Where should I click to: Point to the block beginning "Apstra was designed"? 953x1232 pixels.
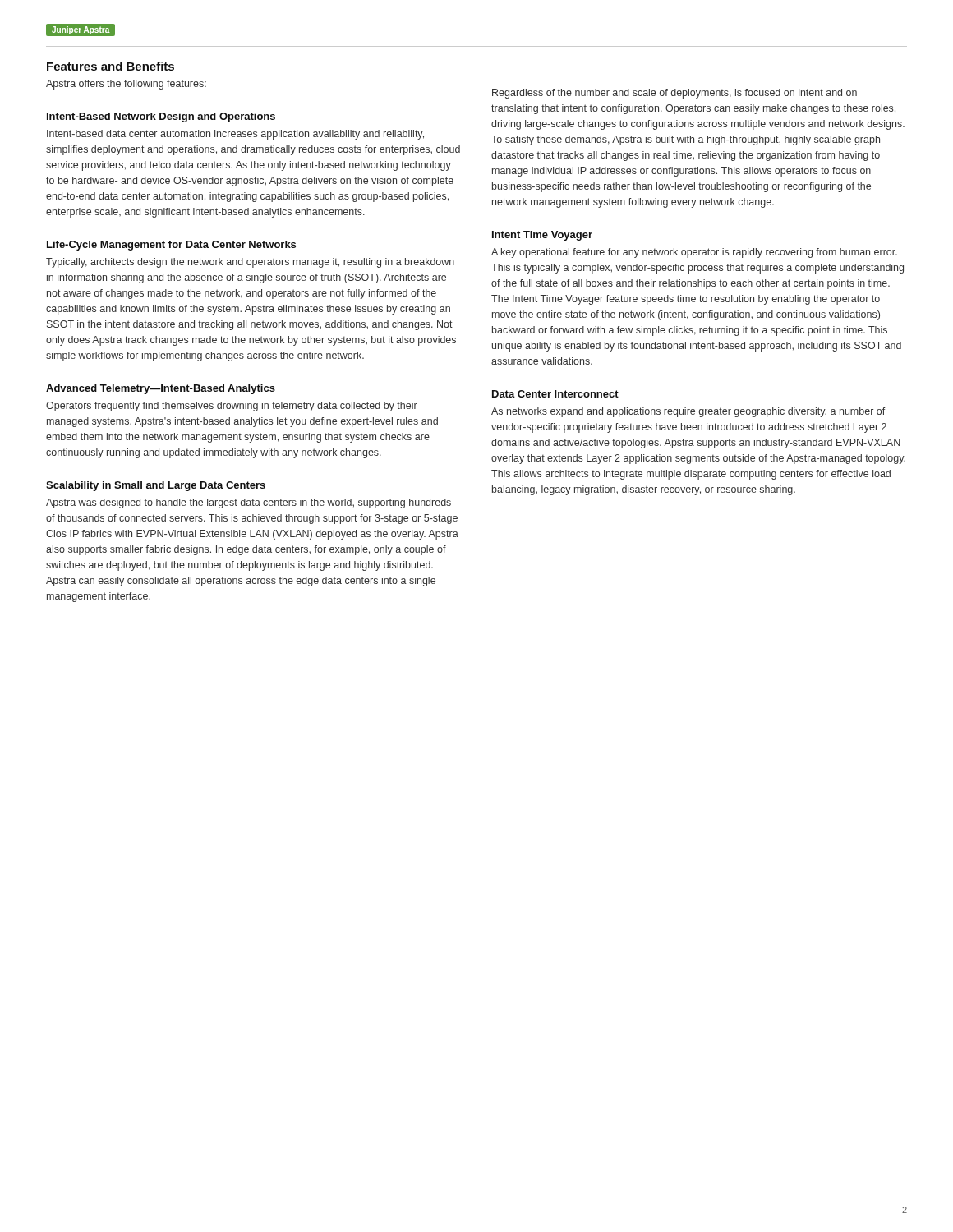click(x=254, y=550)
